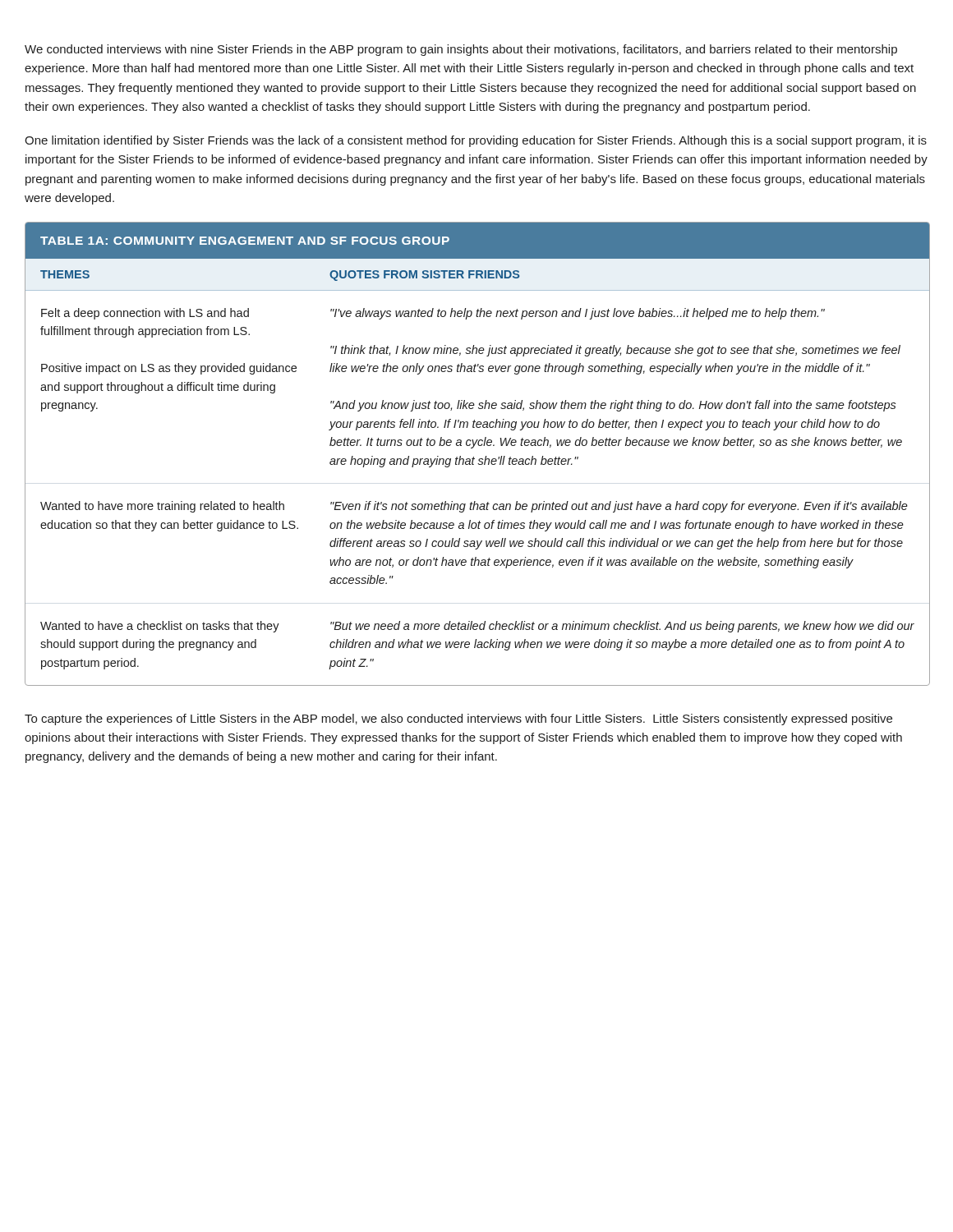Screen dimensions: 1232x953
Task: Find the block on this page that starts "One limitation identified by"
Action: pyautogui.click(x=476, y=169)
